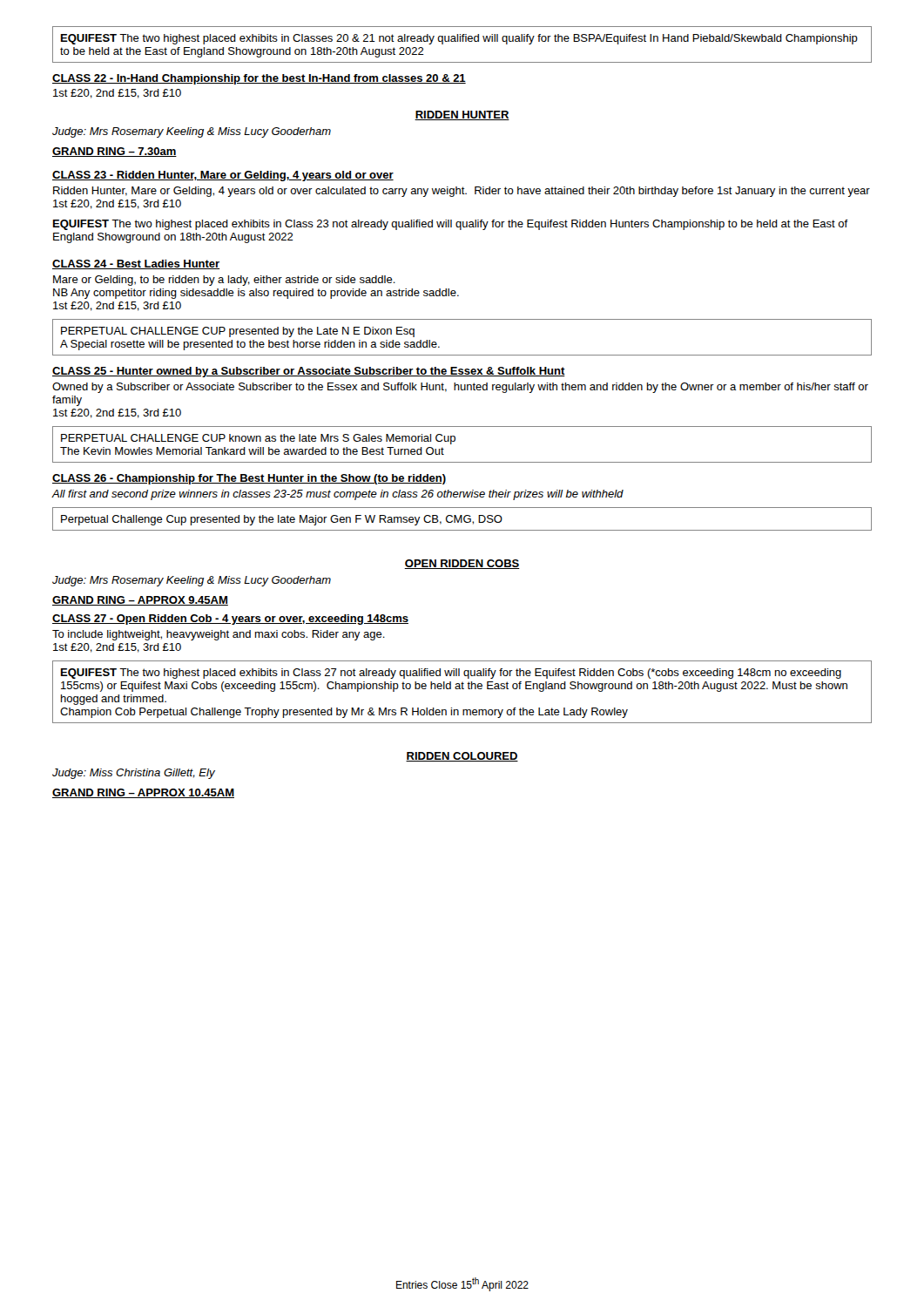Find the block on this page that starts "Ridden Hunter, Mare or Gelding,"
Image resolution: width=924 pixels, height=1307 pixels.
(461, 197)
